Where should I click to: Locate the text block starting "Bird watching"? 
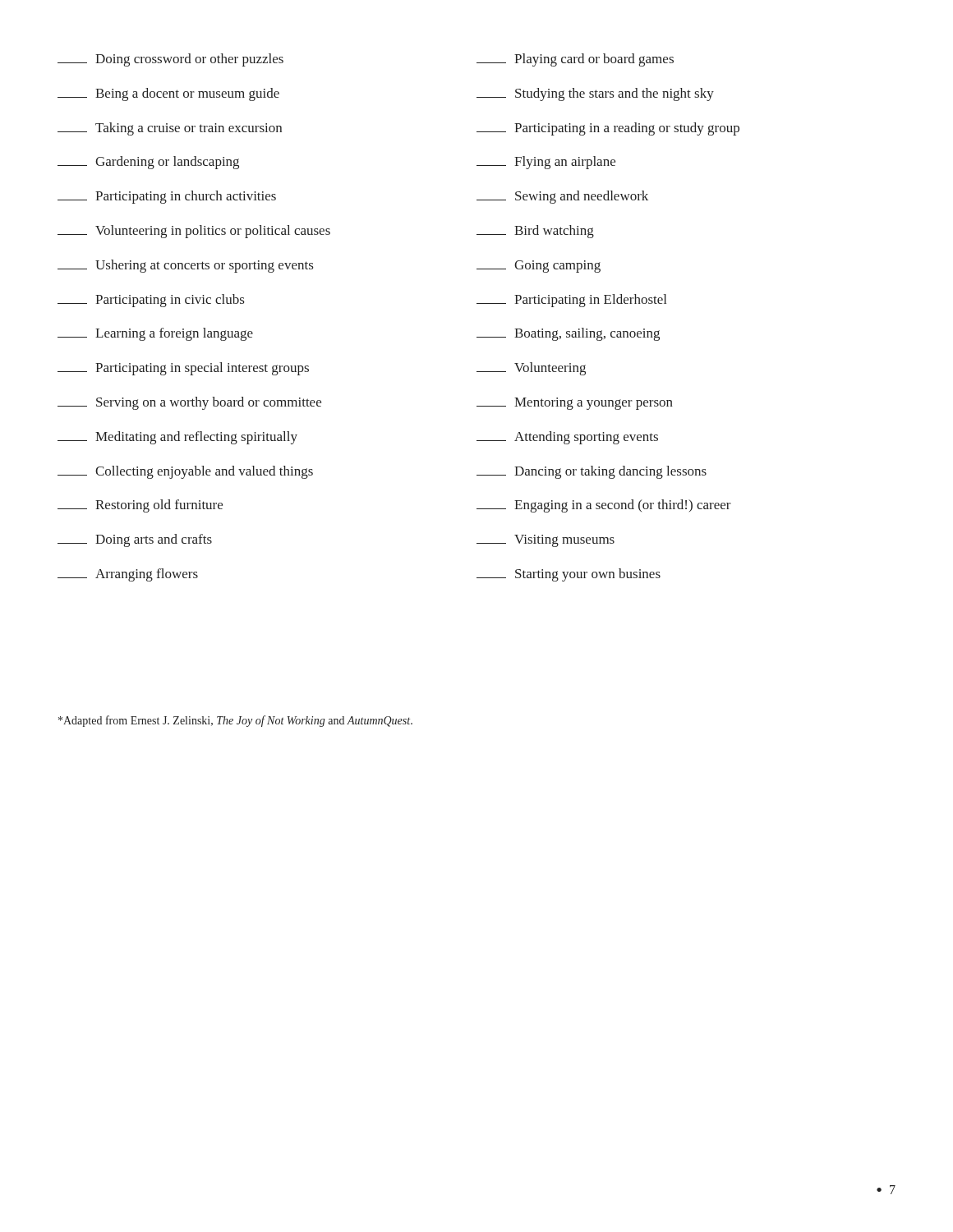(535, 230)
